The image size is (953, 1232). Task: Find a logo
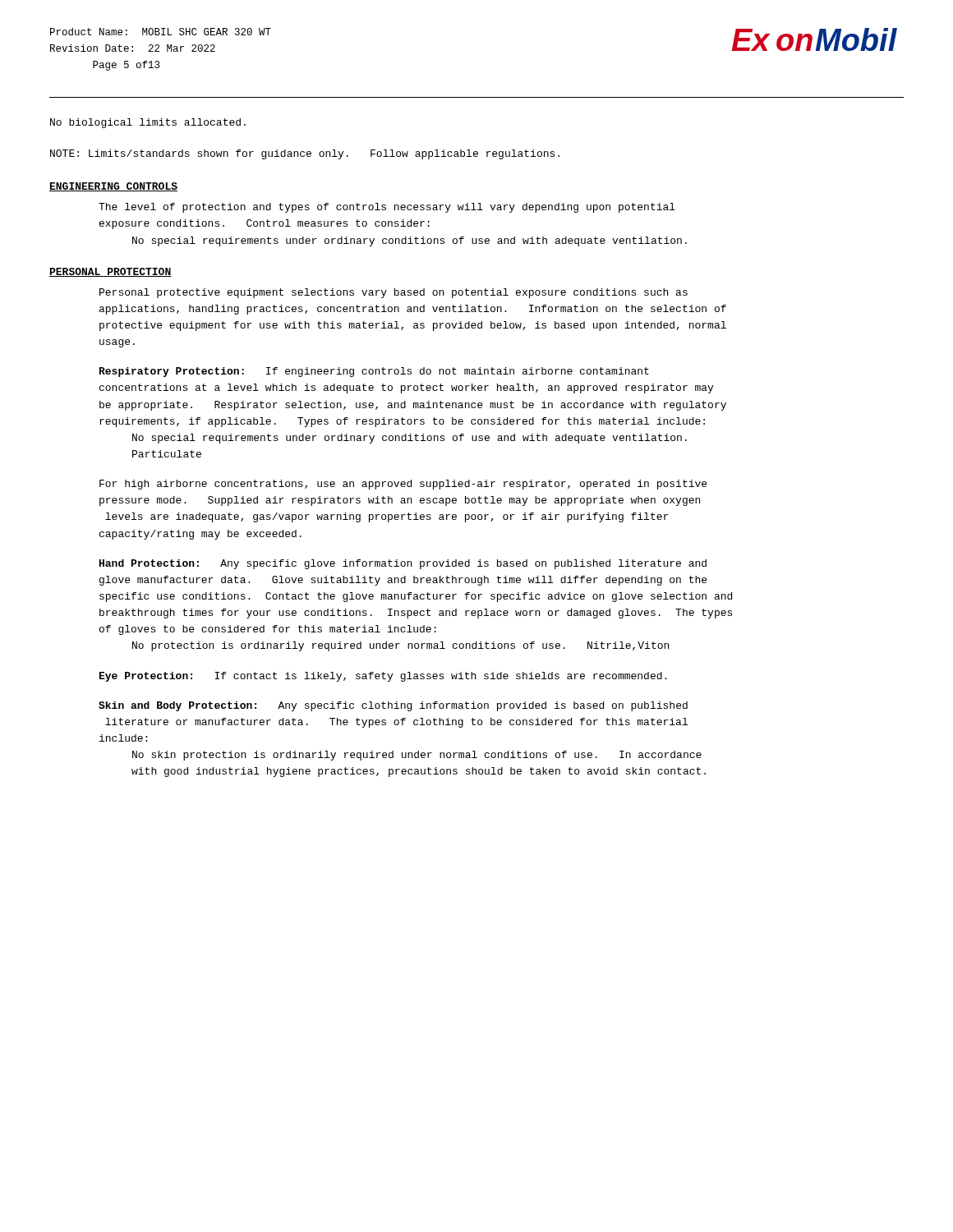pos(817,40)
